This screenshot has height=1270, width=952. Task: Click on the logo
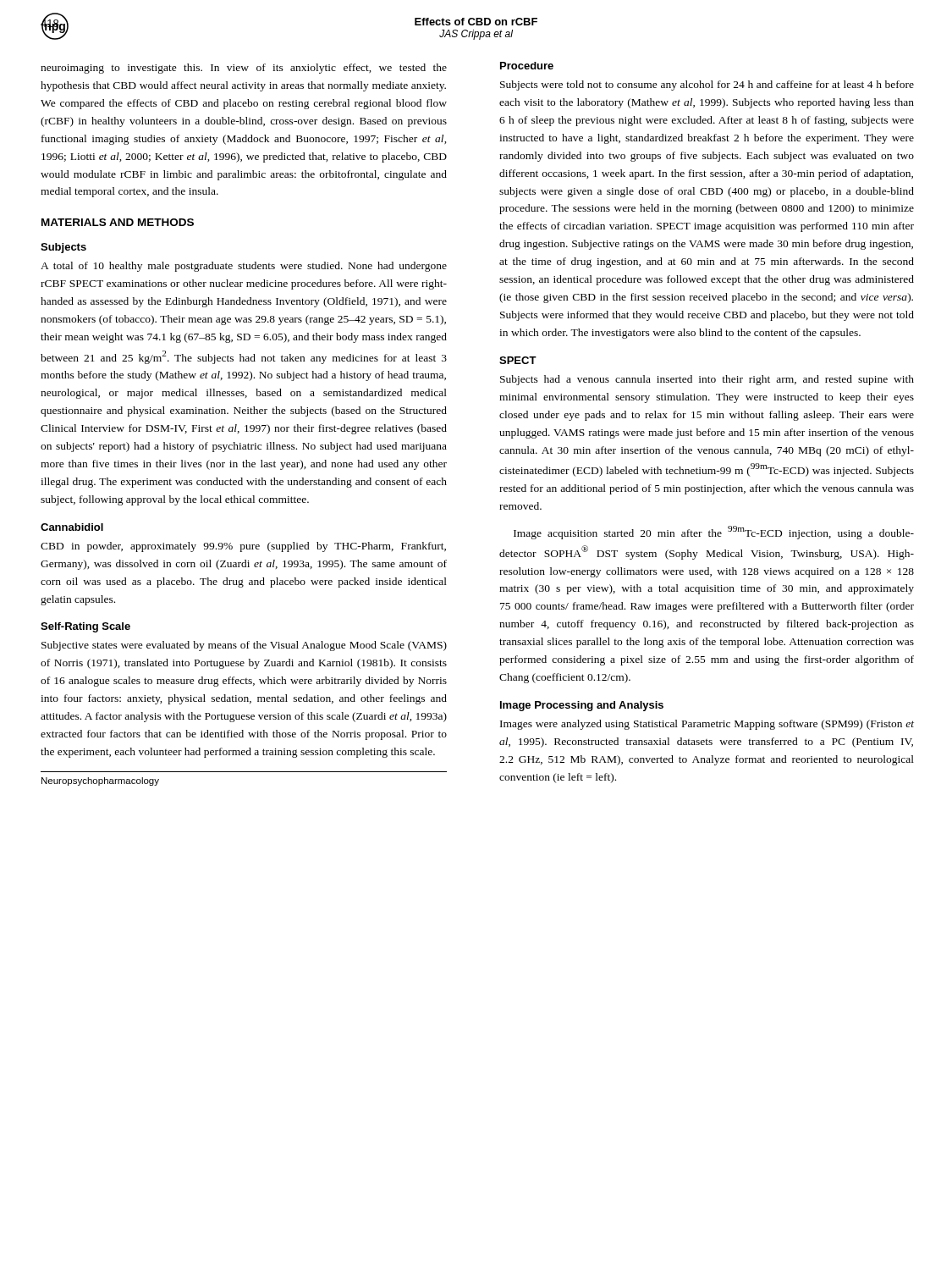coord(55,26)
